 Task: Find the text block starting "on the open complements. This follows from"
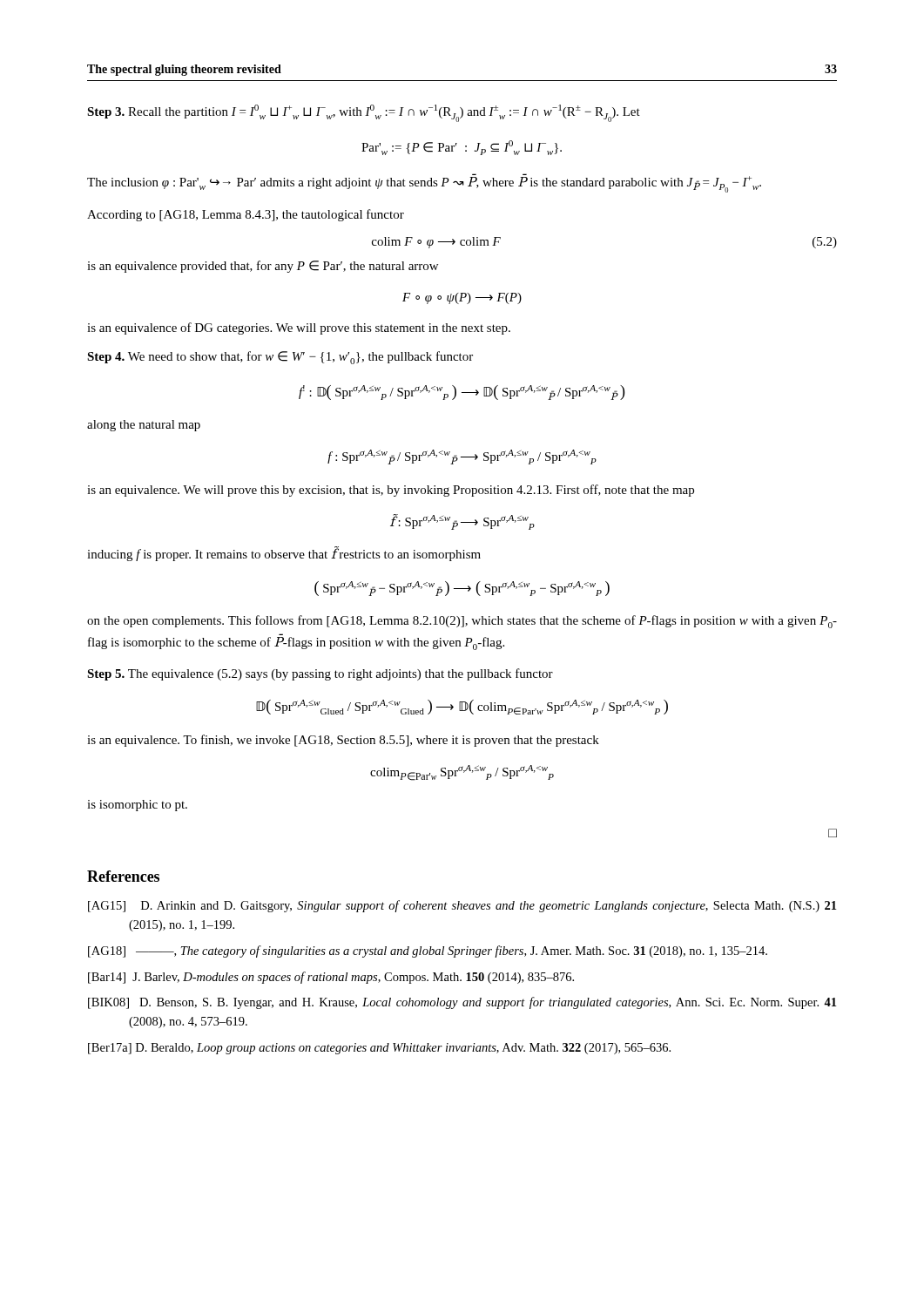coord(462,633)
